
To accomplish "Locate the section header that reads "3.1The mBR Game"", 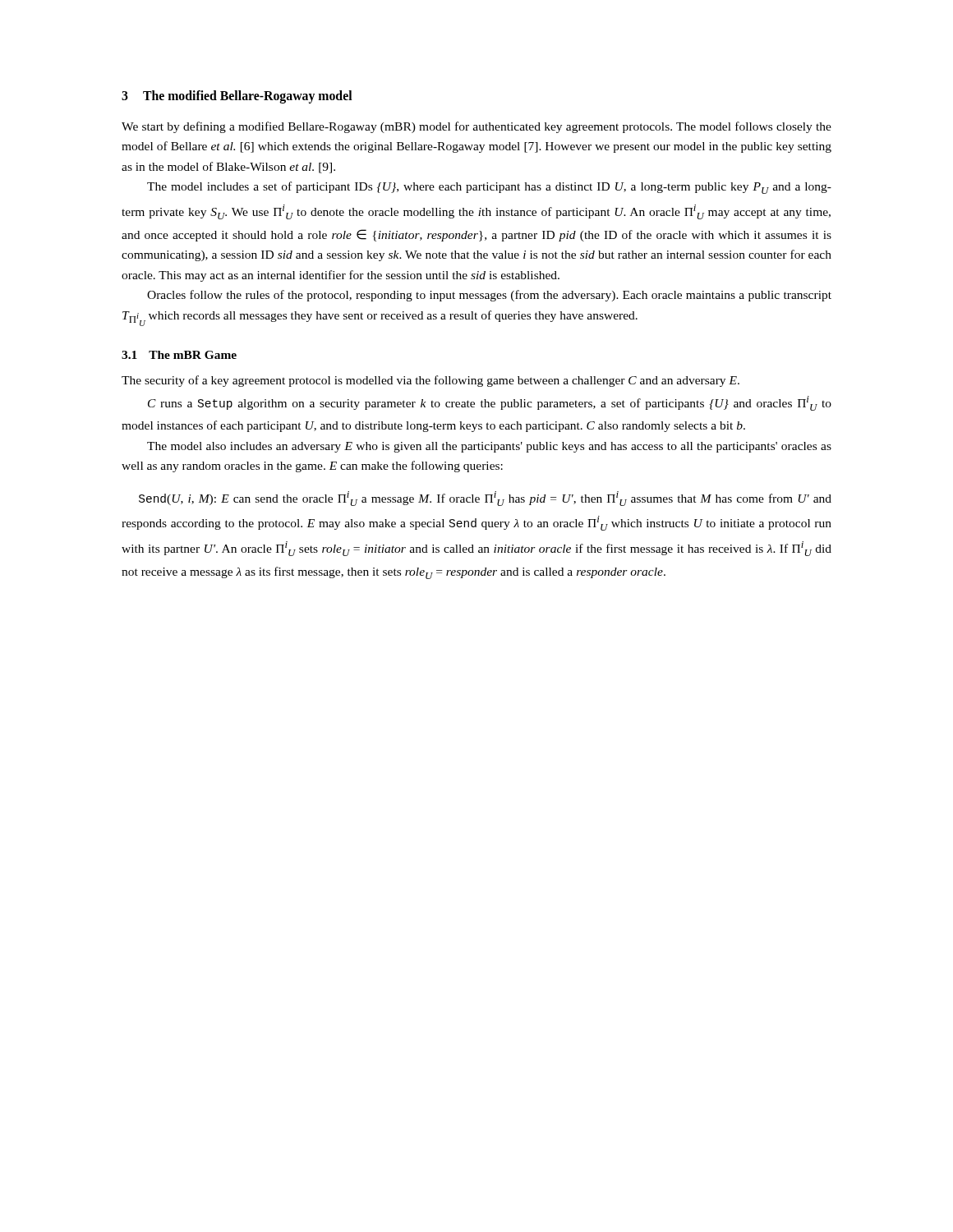I will [179, 355].
